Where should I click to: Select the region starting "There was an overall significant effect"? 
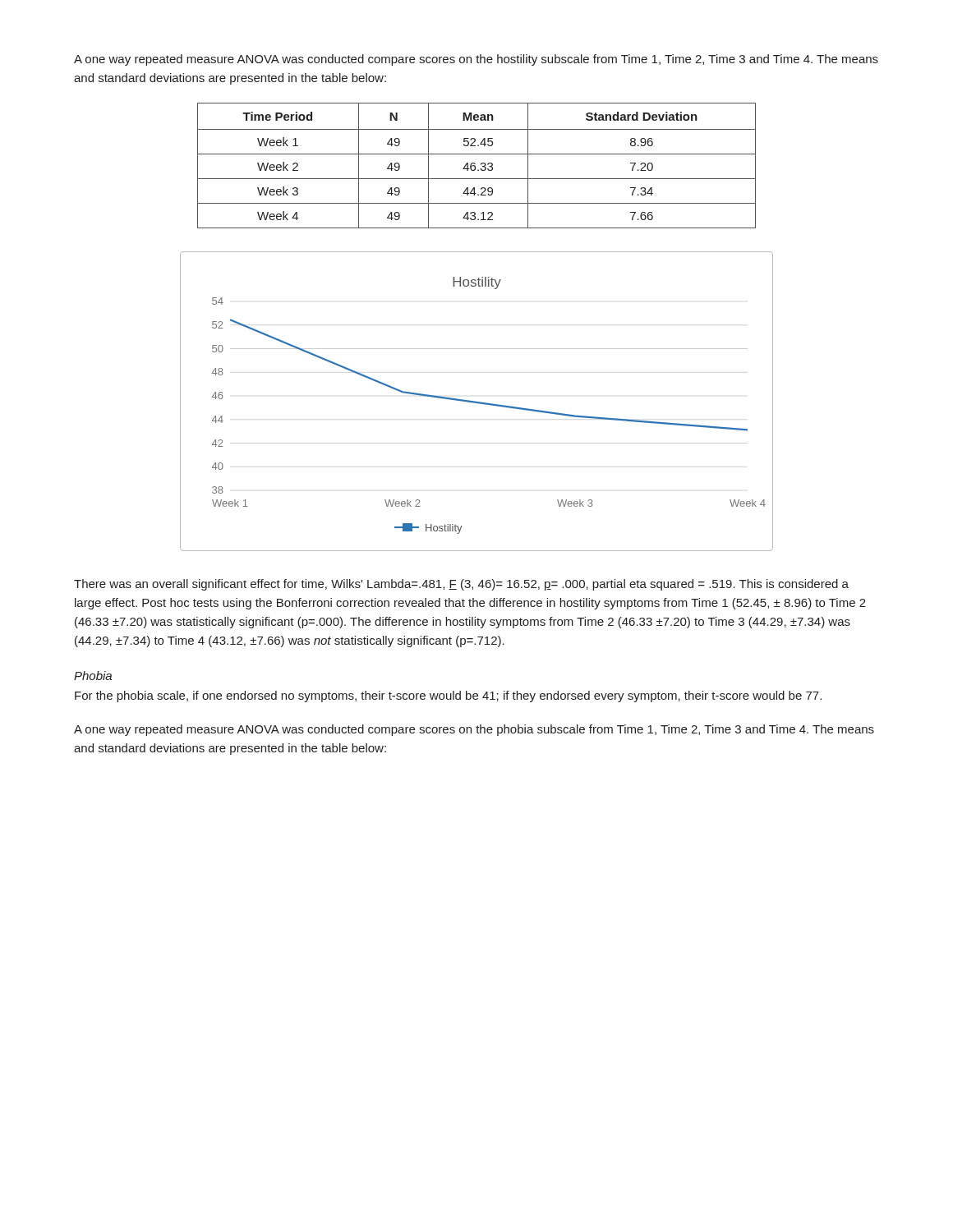[470, 612]
